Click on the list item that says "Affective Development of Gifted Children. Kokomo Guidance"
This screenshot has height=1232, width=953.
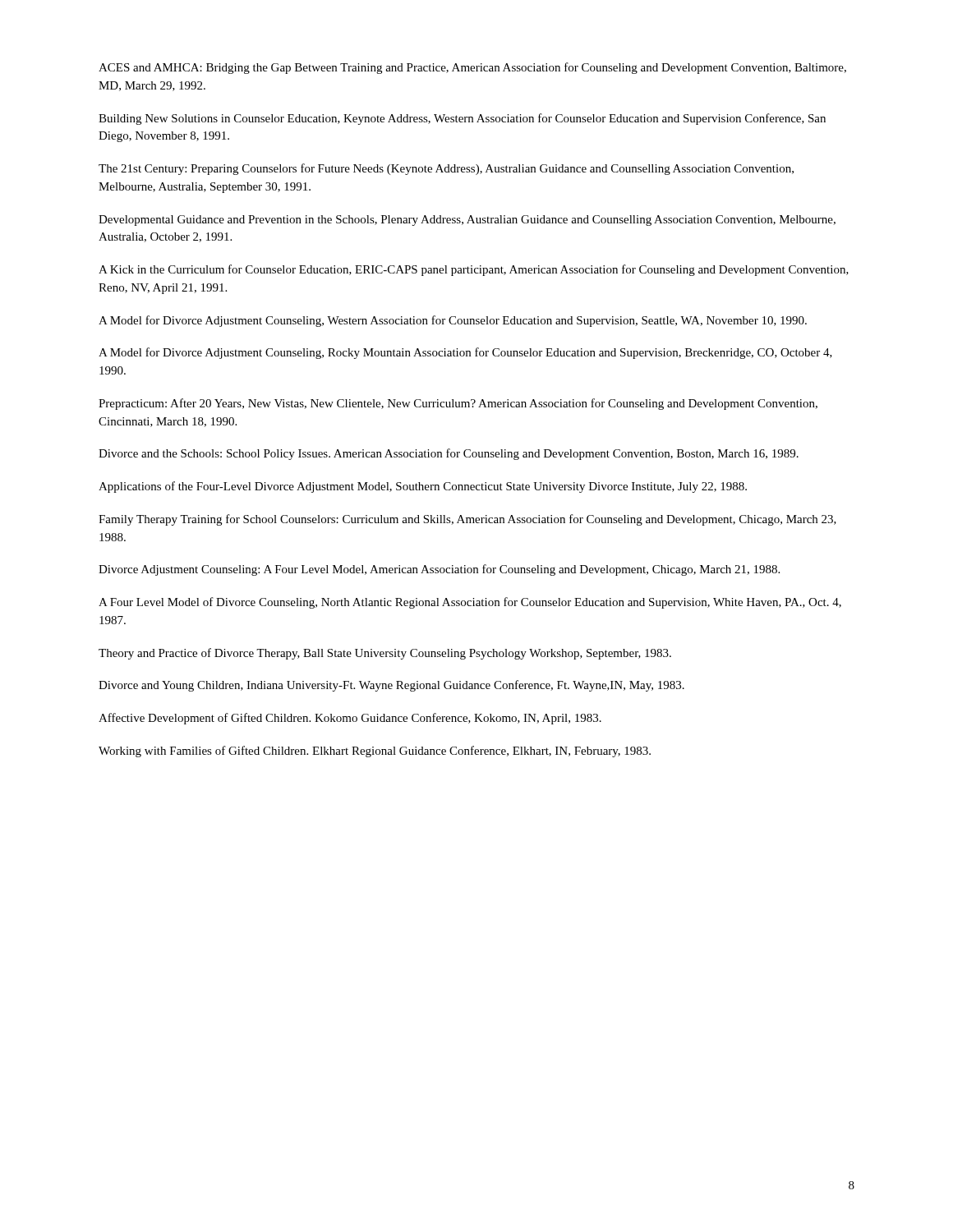(350, 718)
